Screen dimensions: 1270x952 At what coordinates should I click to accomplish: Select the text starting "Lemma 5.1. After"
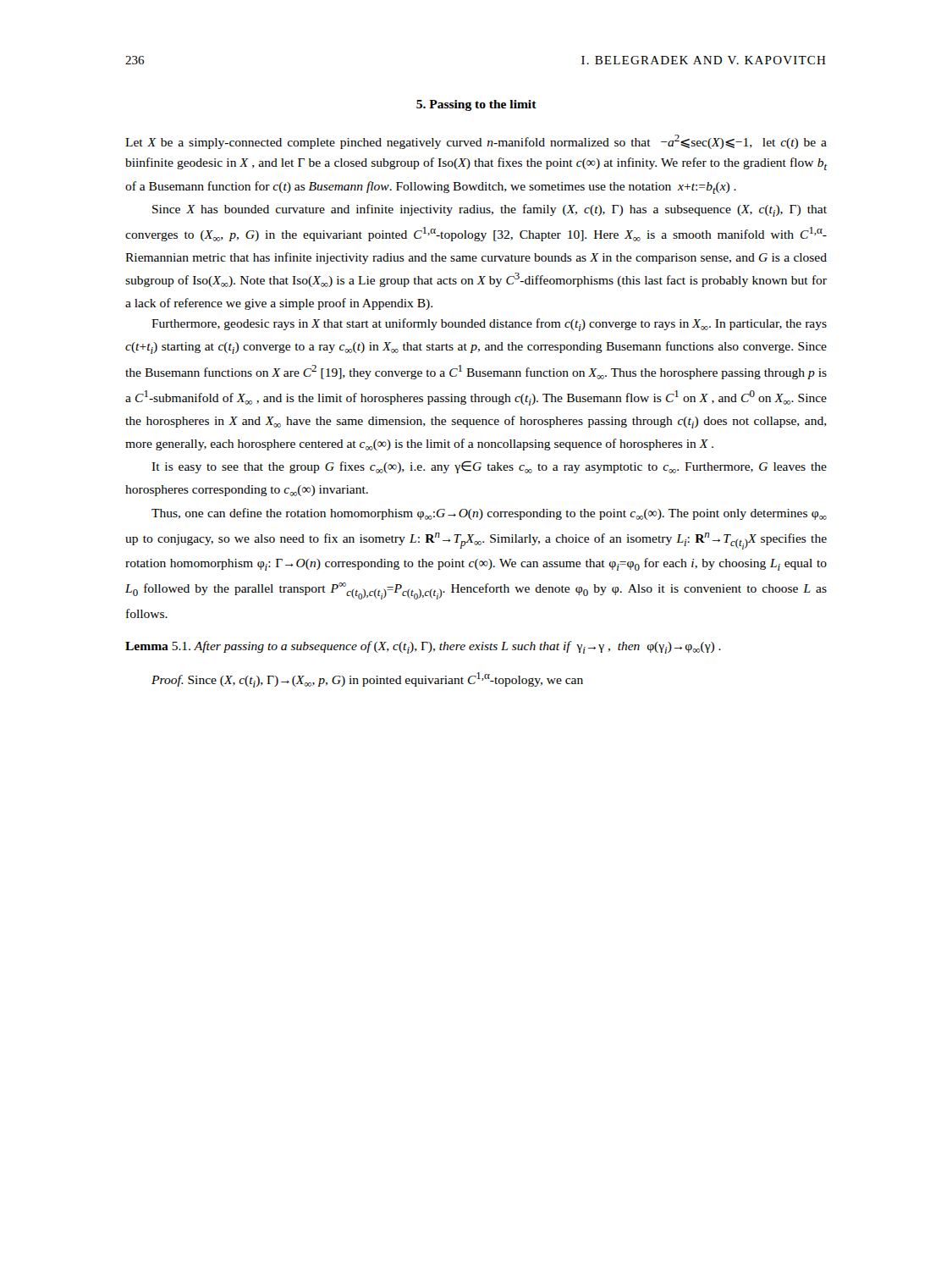423,647
